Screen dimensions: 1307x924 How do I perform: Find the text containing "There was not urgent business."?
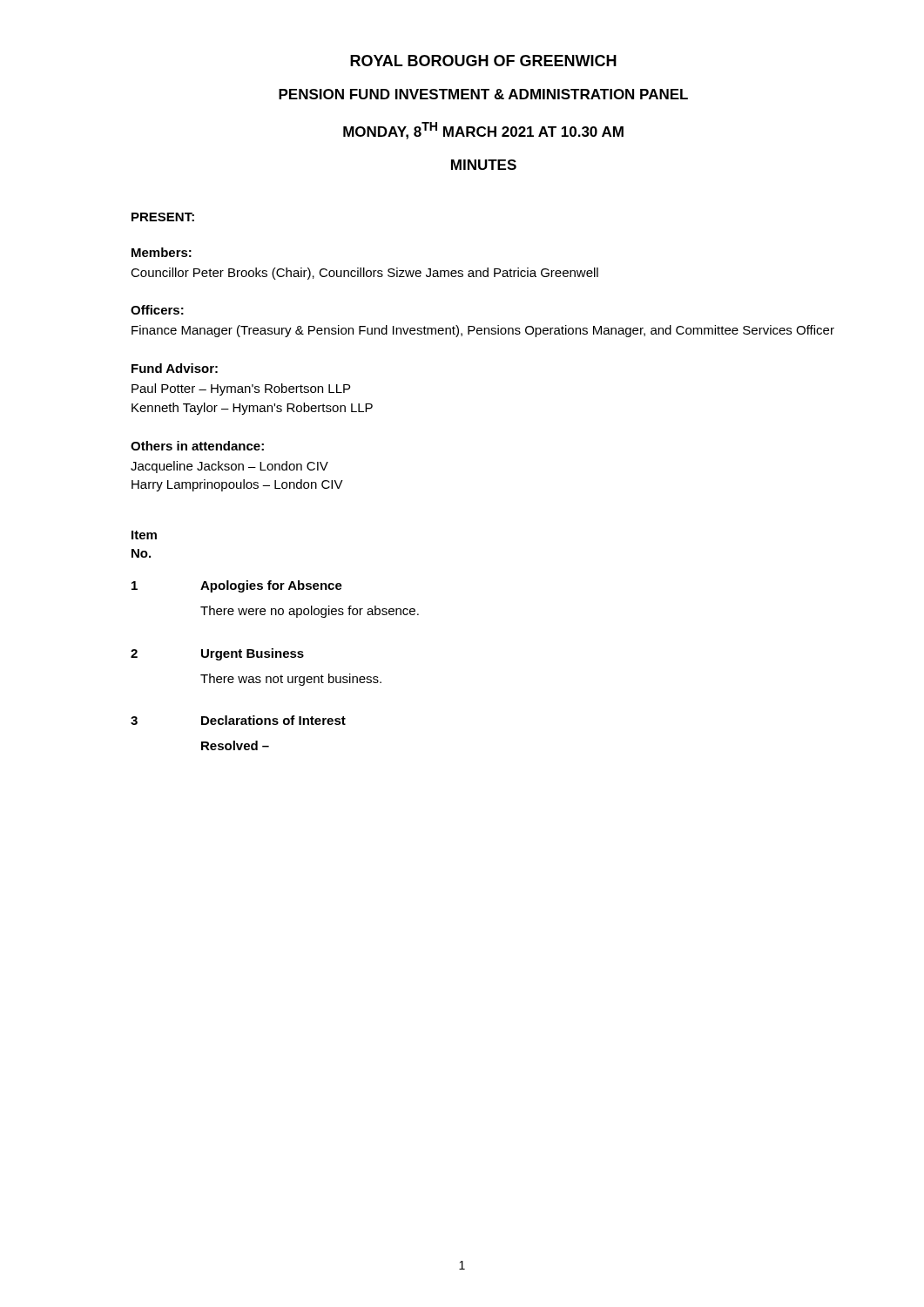pyautogui.click(x=291, y=678)
